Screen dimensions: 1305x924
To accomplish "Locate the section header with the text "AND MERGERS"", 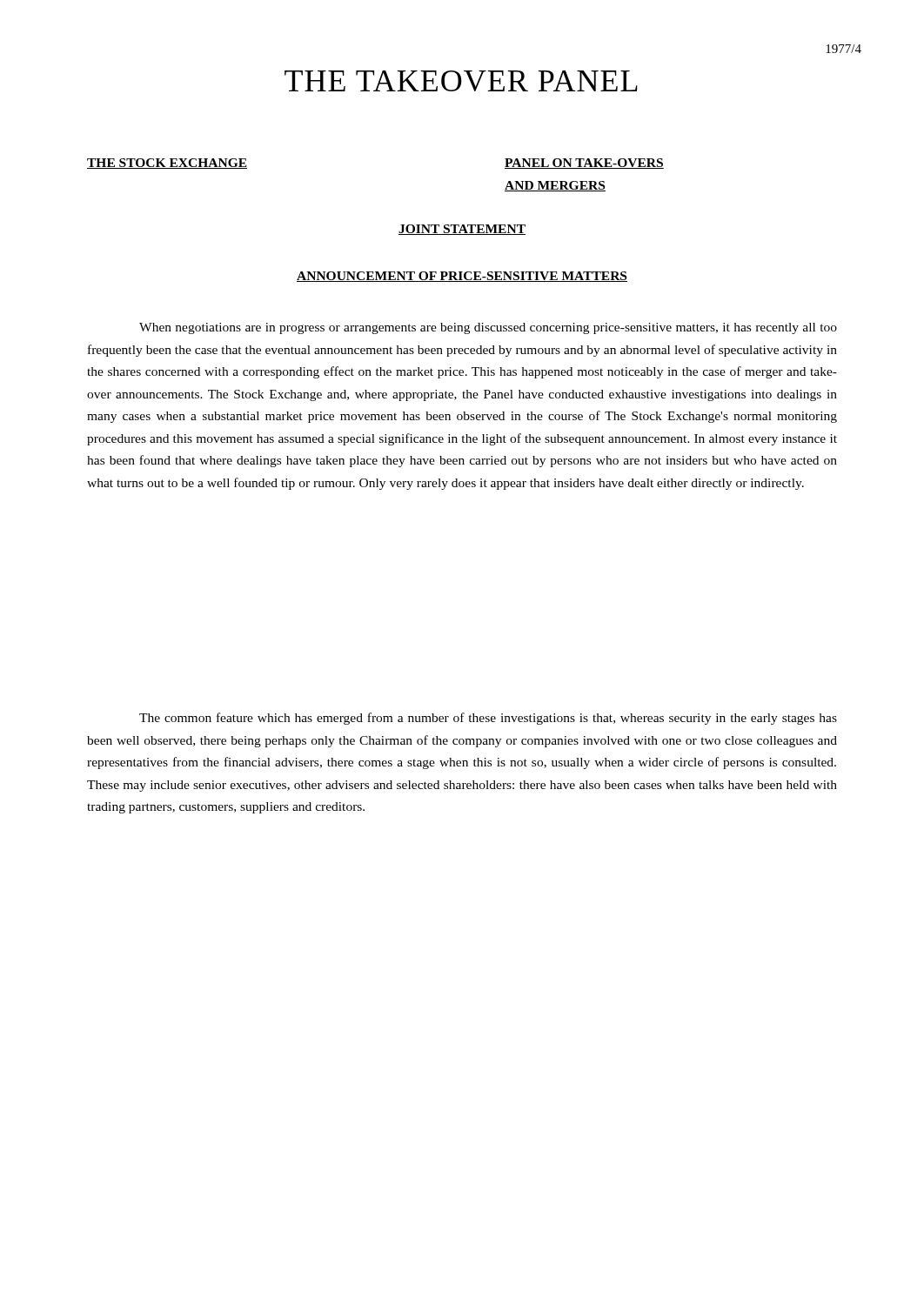I will pyautogui.click(x=555, y=185).
